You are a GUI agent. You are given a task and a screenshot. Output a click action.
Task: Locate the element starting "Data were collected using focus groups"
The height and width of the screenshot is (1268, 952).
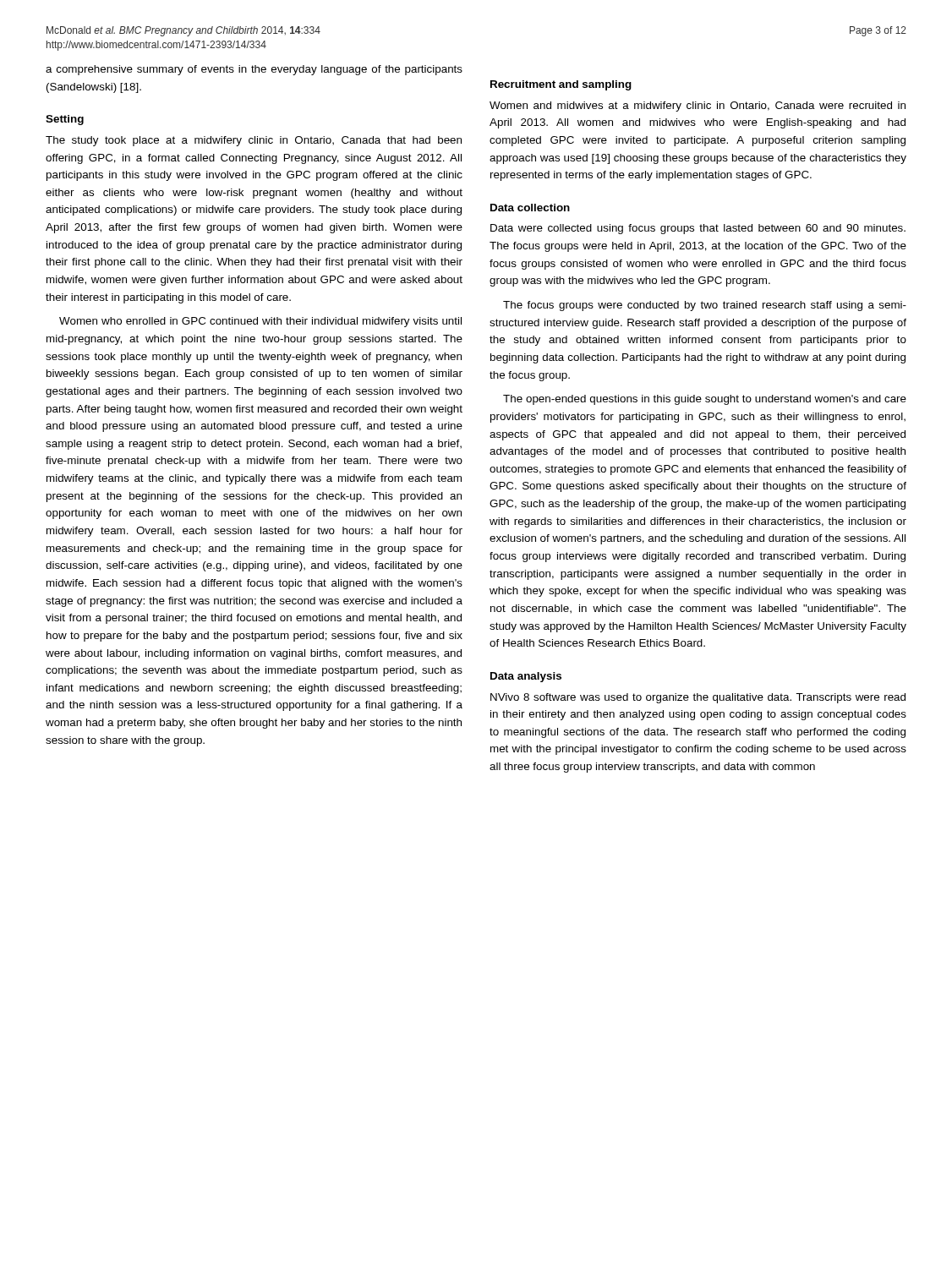(698, 436)
